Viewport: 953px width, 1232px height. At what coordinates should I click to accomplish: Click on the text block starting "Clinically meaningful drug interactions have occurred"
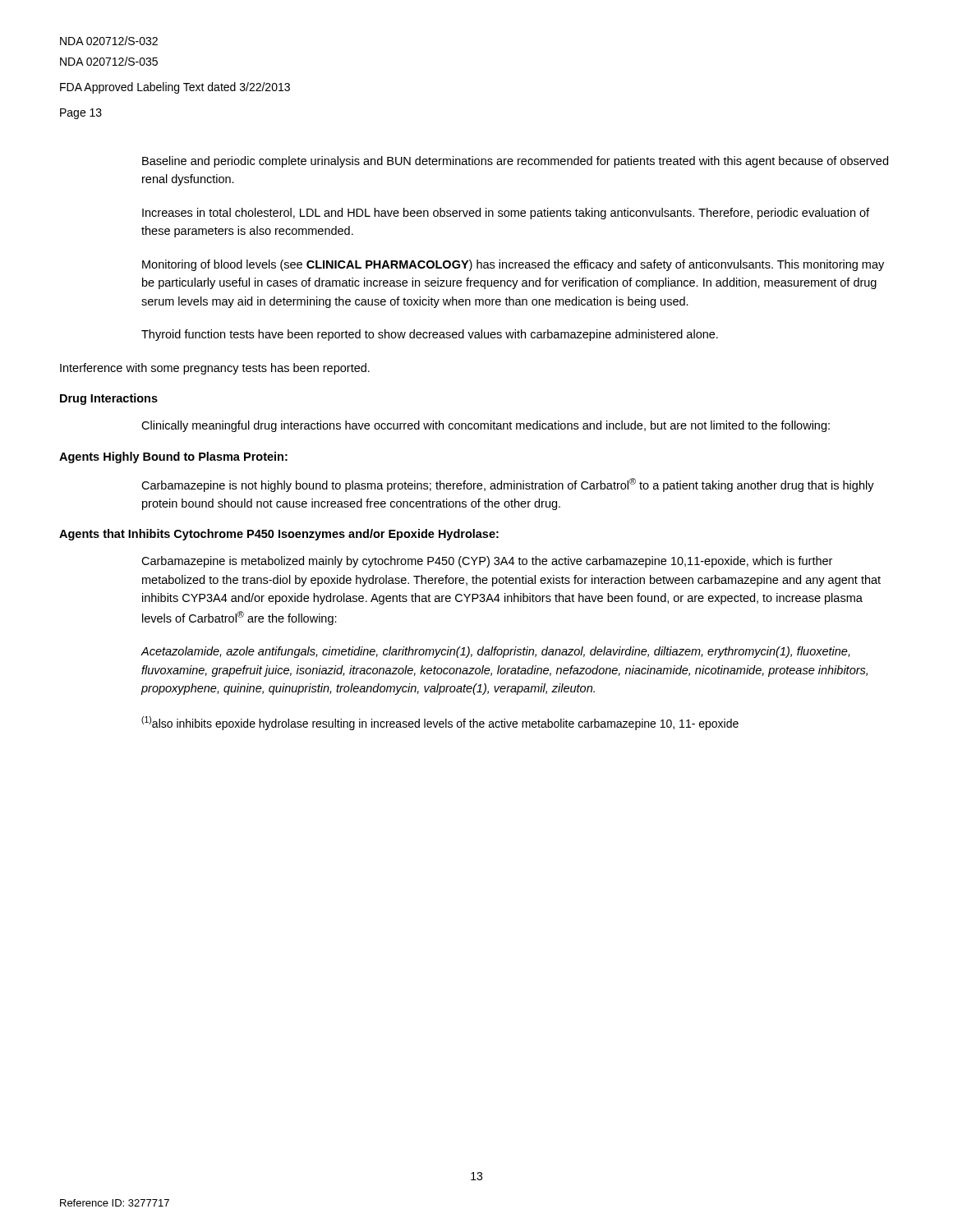pos(486,426)
